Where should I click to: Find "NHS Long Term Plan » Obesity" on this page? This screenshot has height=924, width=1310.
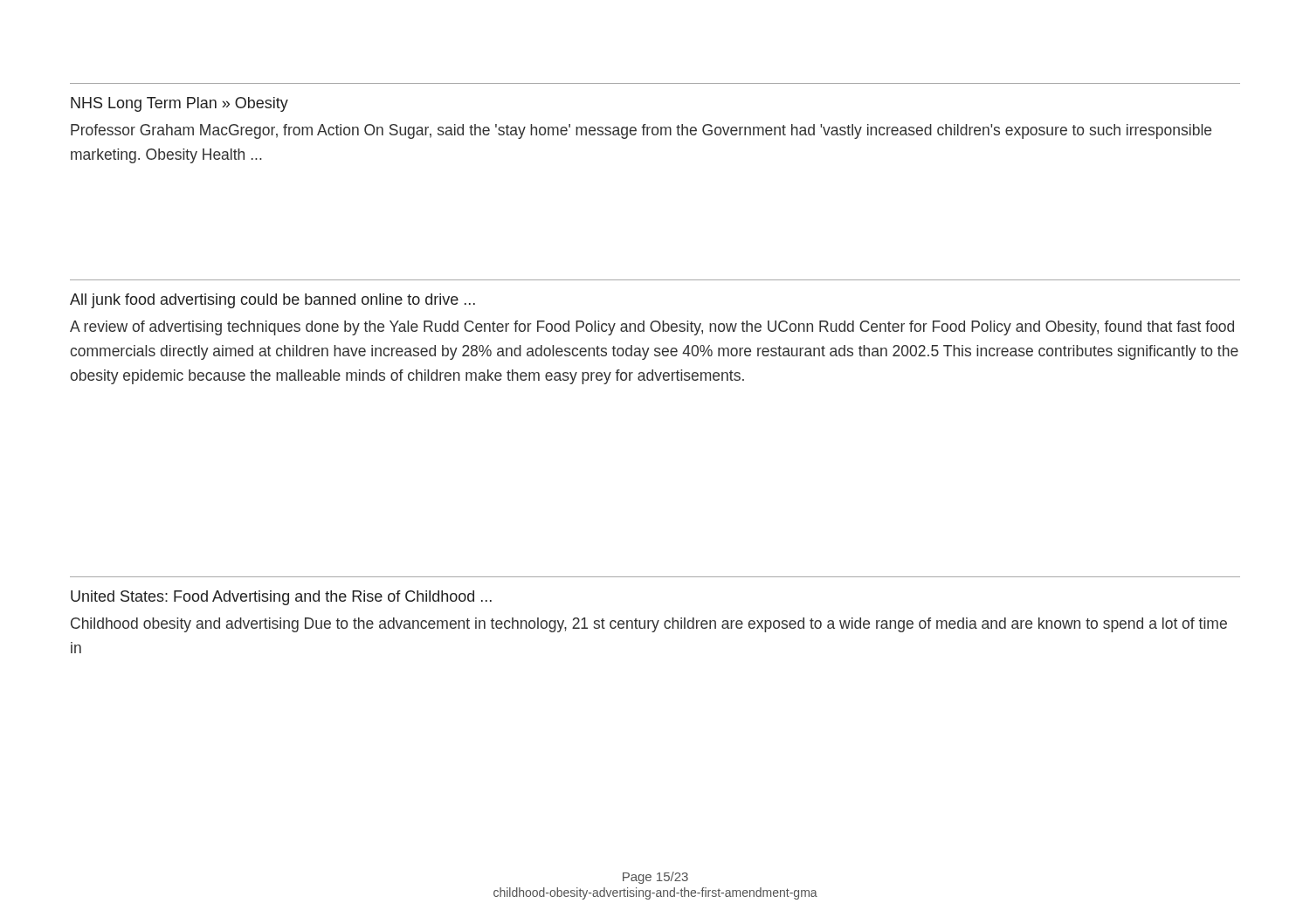click(x=179, y=103)
